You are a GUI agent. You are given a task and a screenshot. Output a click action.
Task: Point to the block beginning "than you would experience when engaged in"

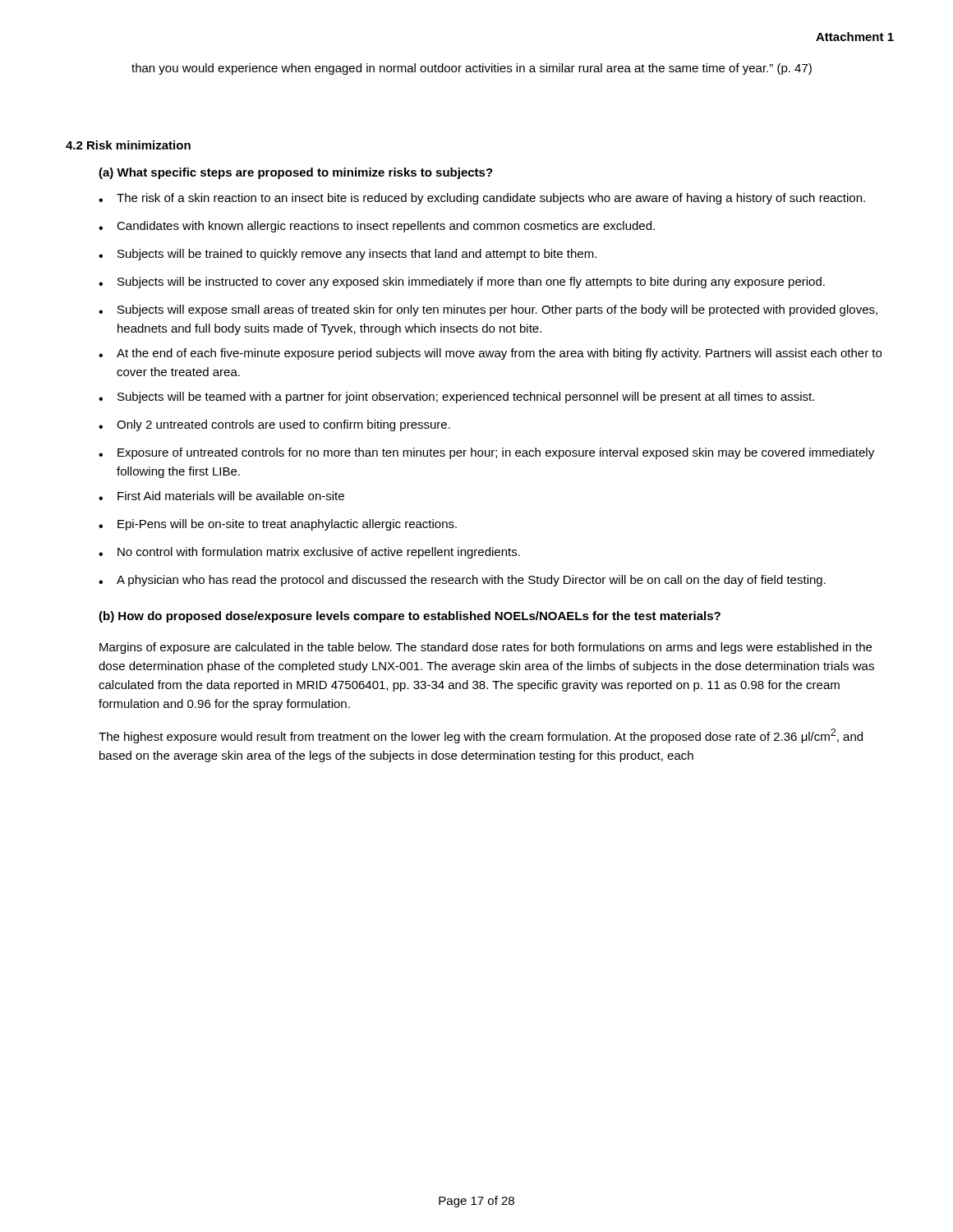pos(472,68)
